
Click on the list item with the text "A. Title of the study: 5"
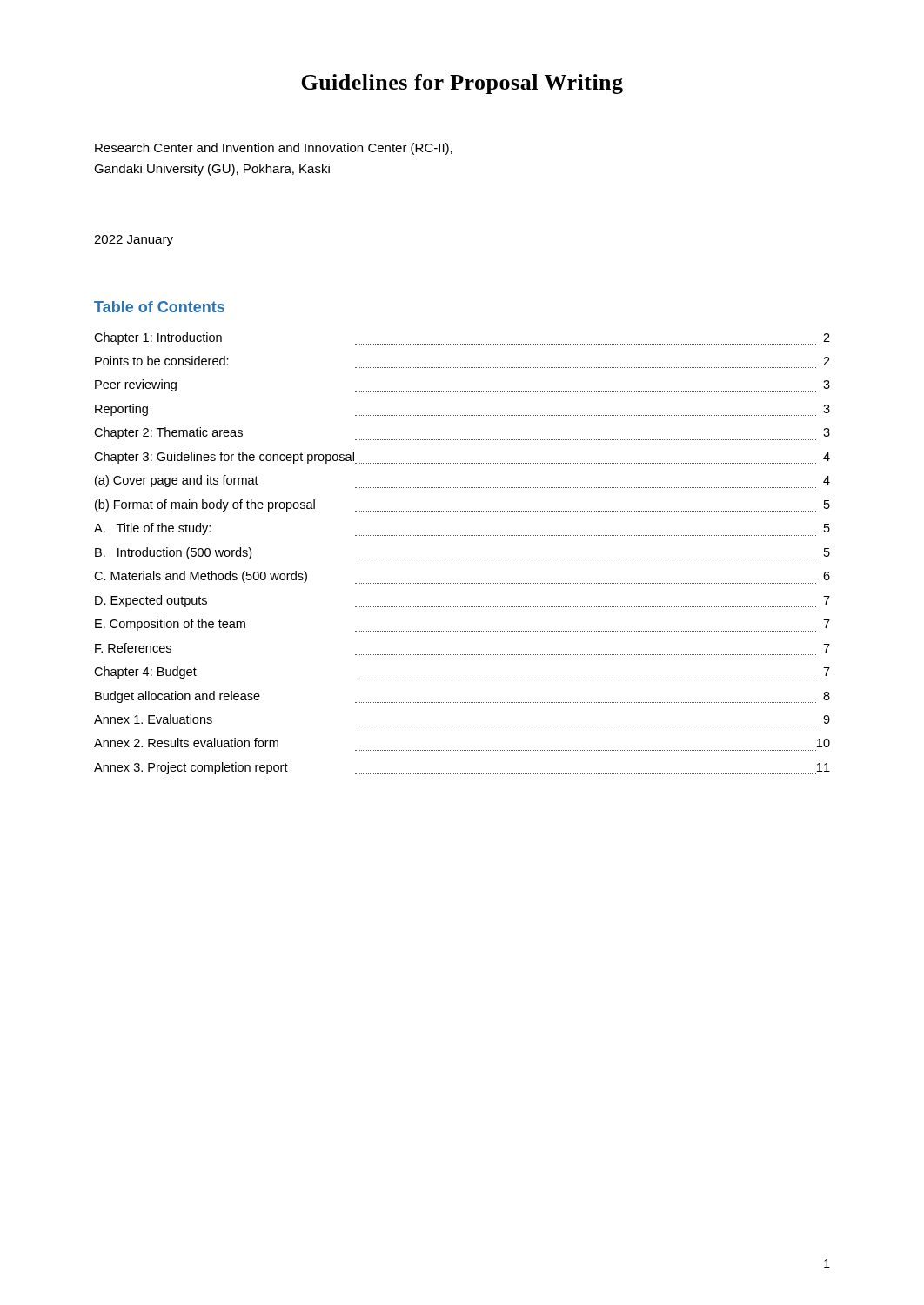coord(462,528)
